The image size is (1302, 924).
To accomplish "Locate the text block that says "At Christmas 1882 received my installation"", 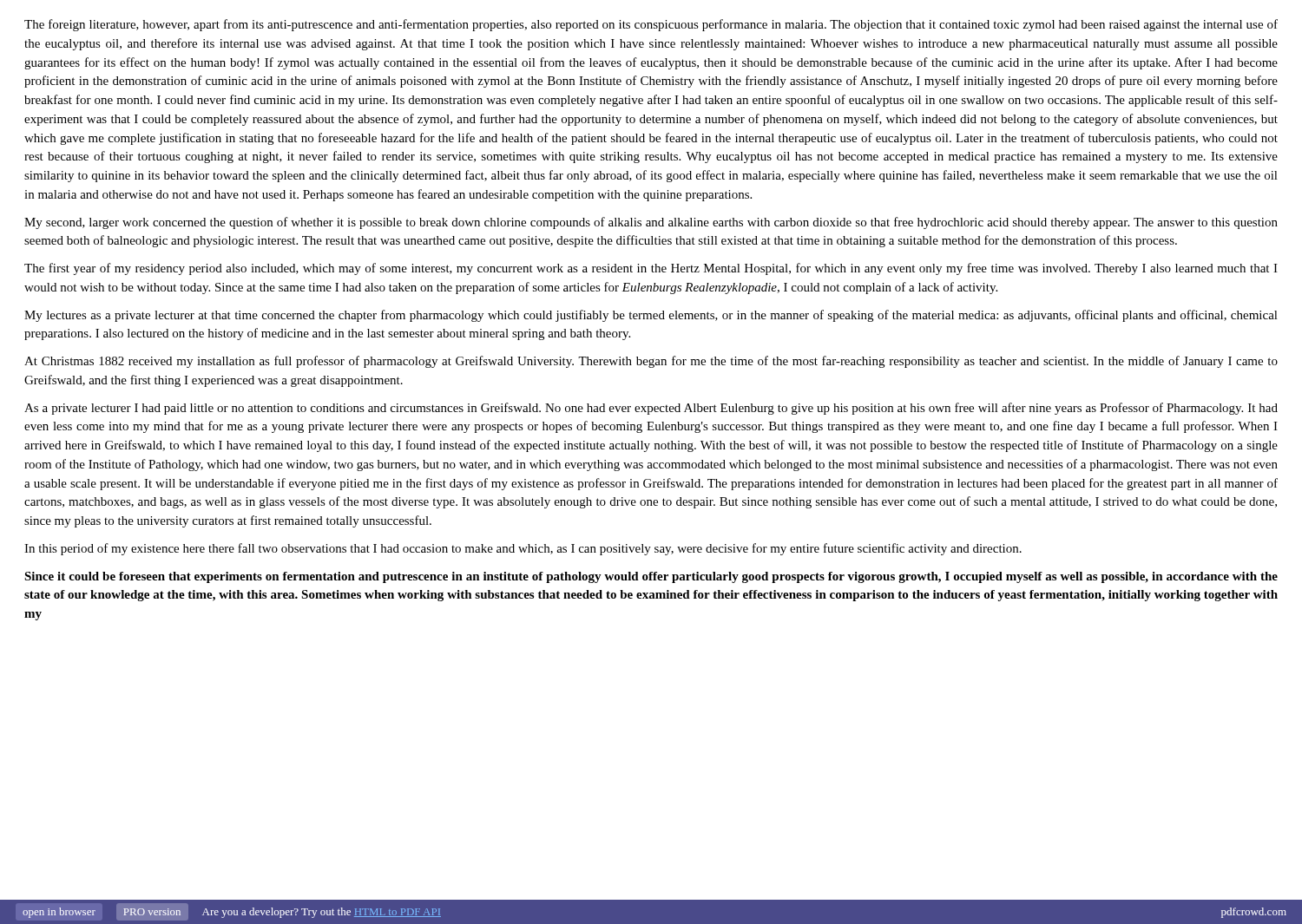I will tap(651, 370).
